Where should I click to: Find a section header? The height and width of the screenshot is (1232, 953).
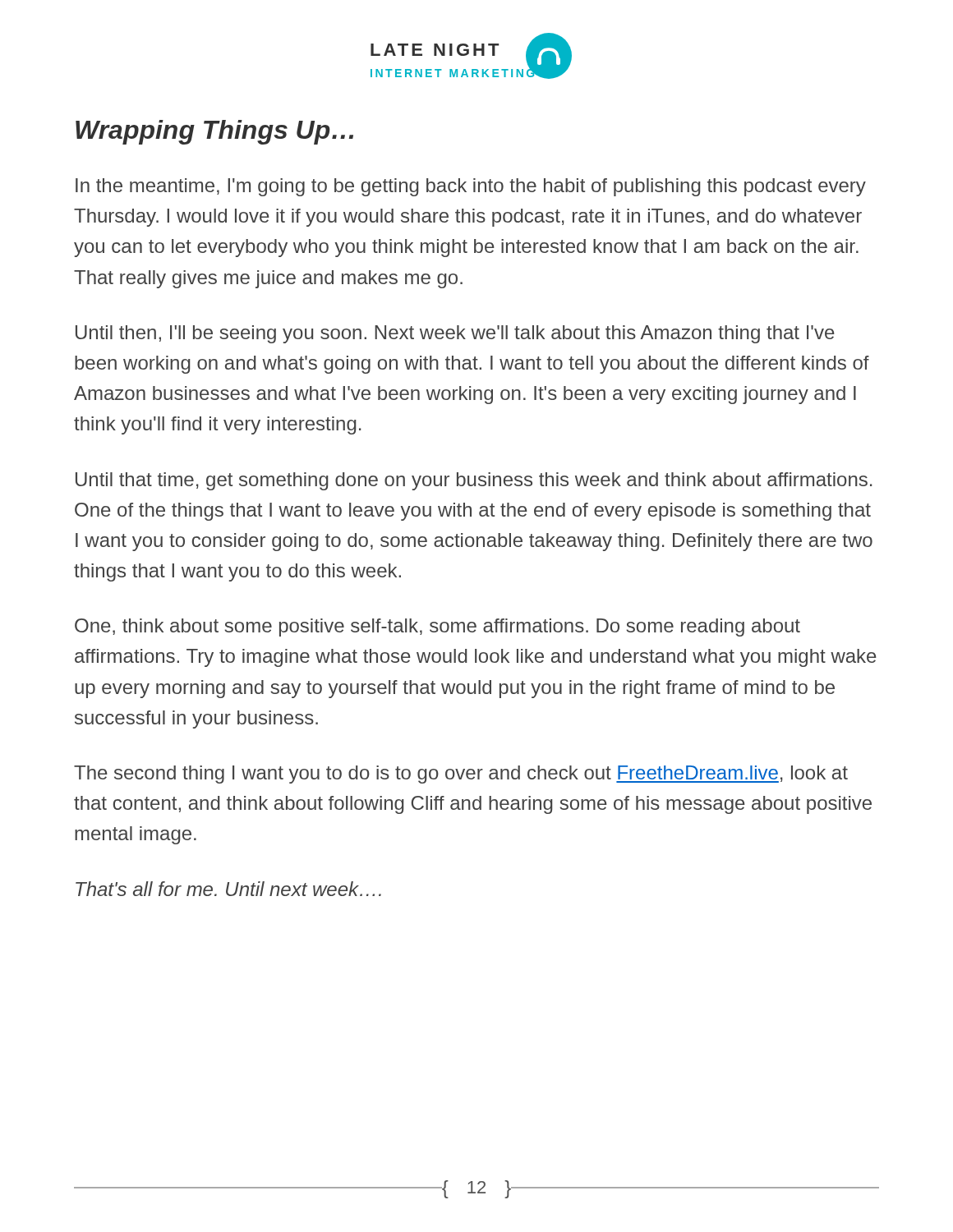click(215, 130)
